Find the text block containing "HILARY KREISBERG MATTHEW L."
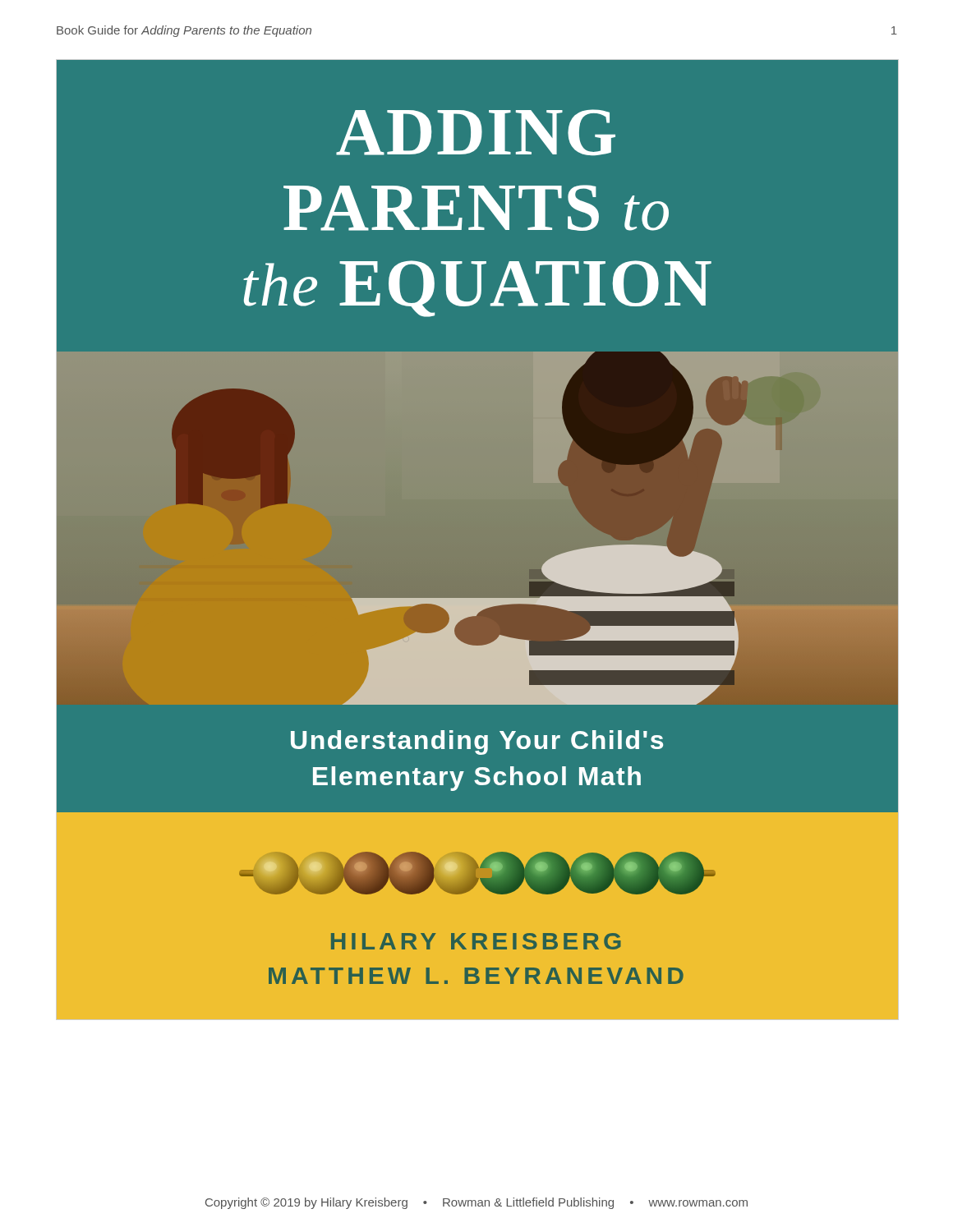Image resolution: width=953 pixels, height=1232 pixels. point(477,958)
